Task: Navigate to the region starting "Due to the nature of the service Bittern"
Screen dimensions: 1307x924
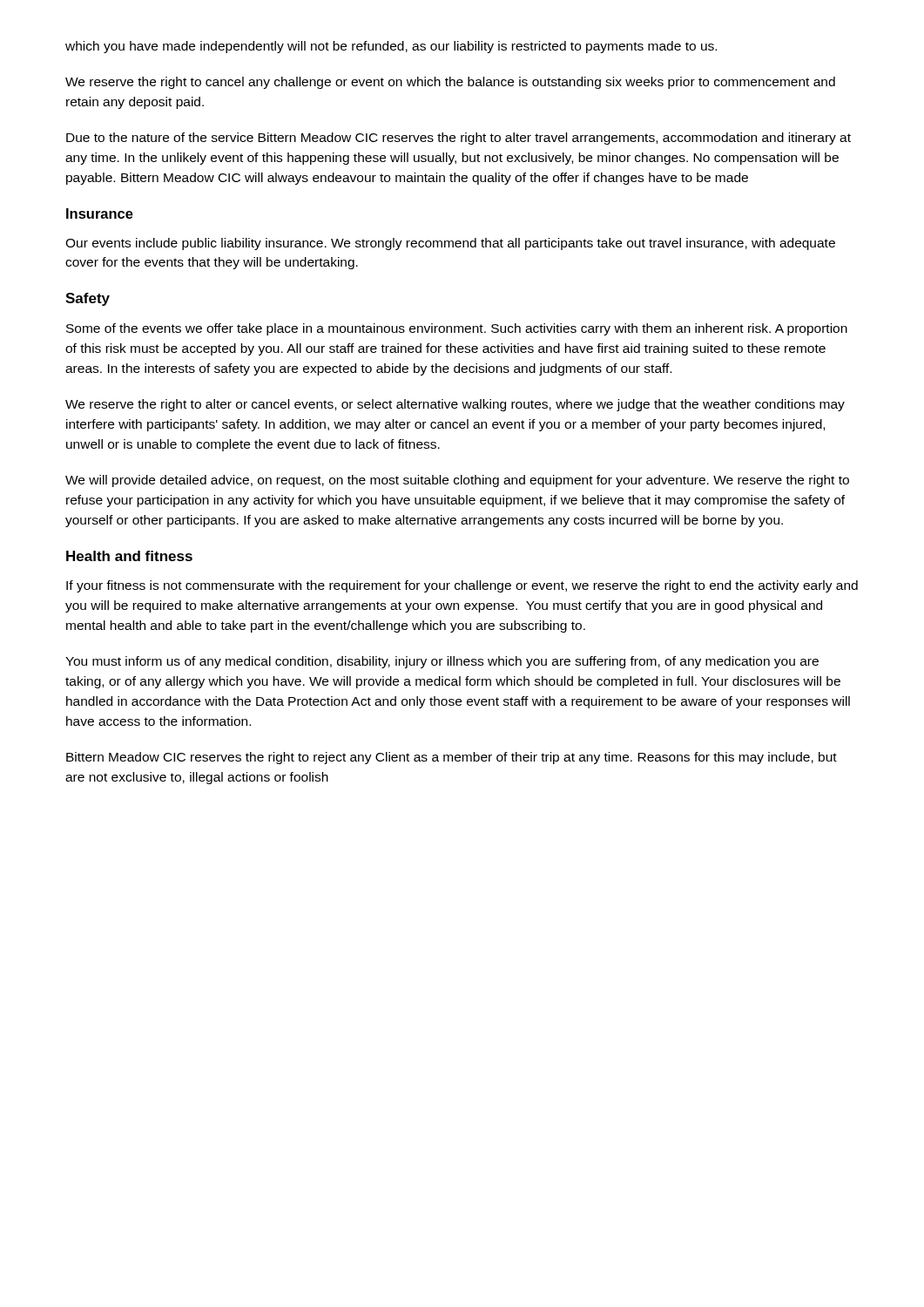Action: click(458, 157)
